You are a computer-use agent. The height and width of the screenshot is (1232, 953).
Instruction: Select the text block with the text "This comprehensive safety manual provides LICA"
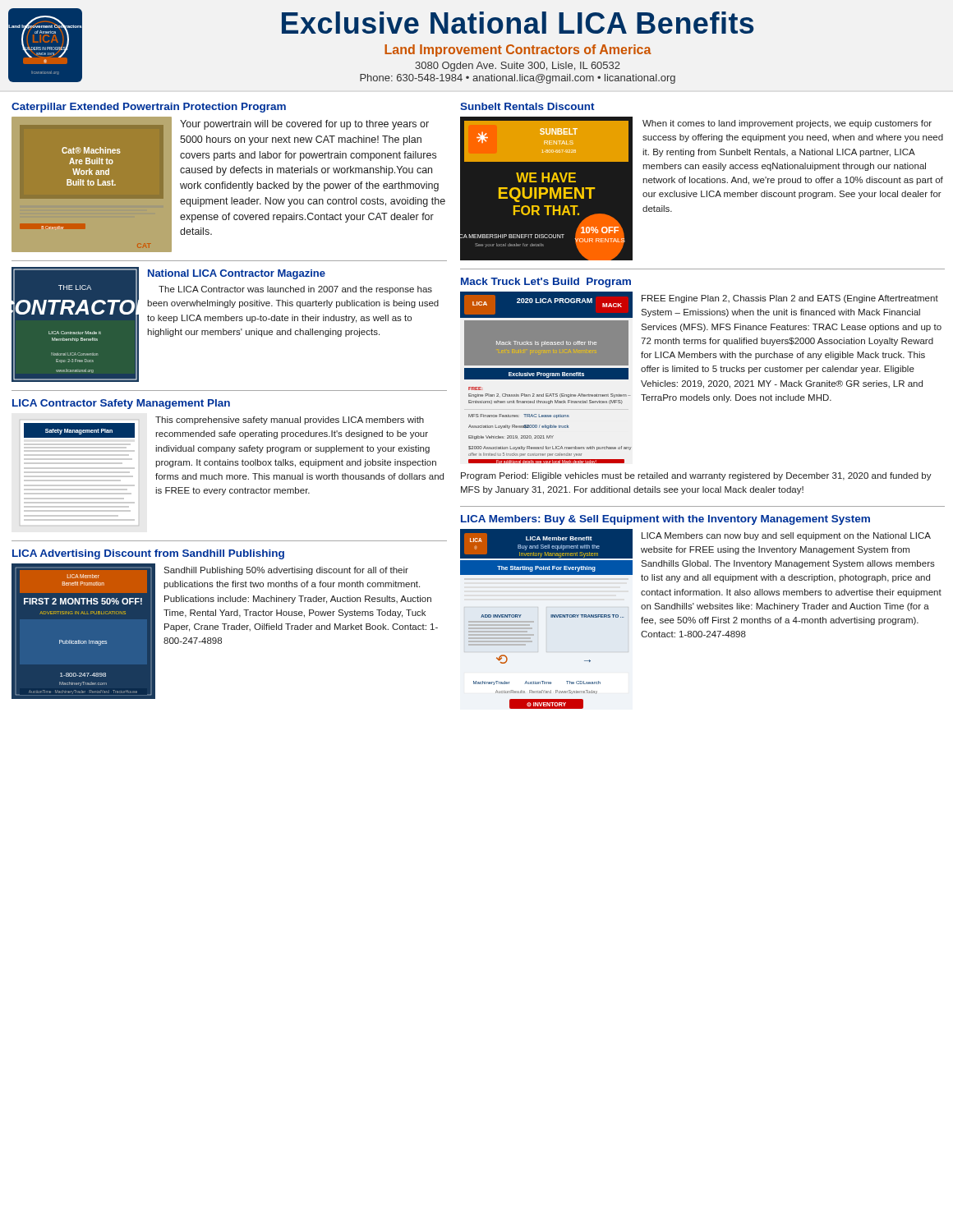[300, 455]
